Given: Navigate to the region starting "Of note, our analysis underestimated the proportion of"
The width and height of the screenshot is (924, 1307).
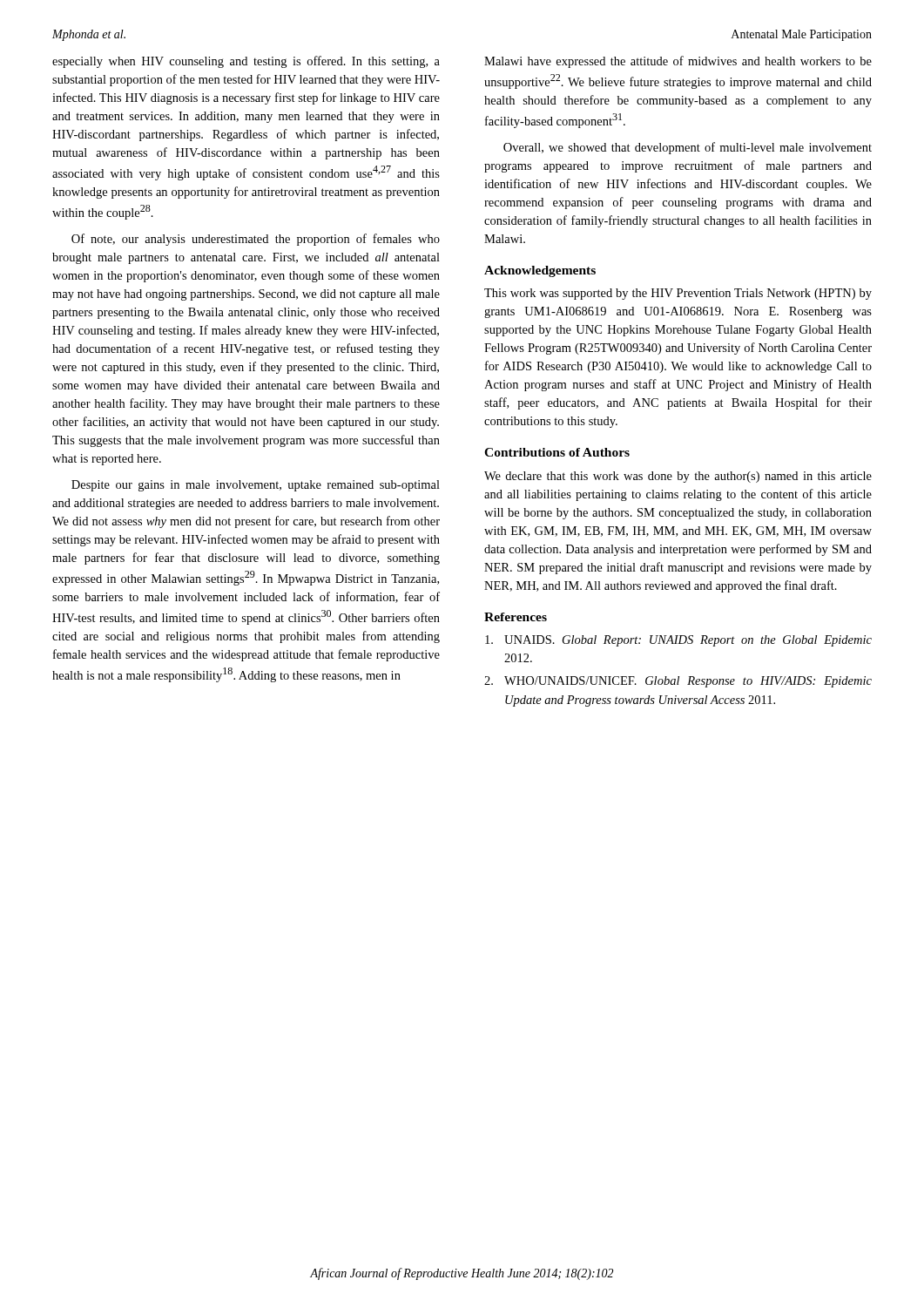Looking at the screenshot, I should [x=246, y=349].
